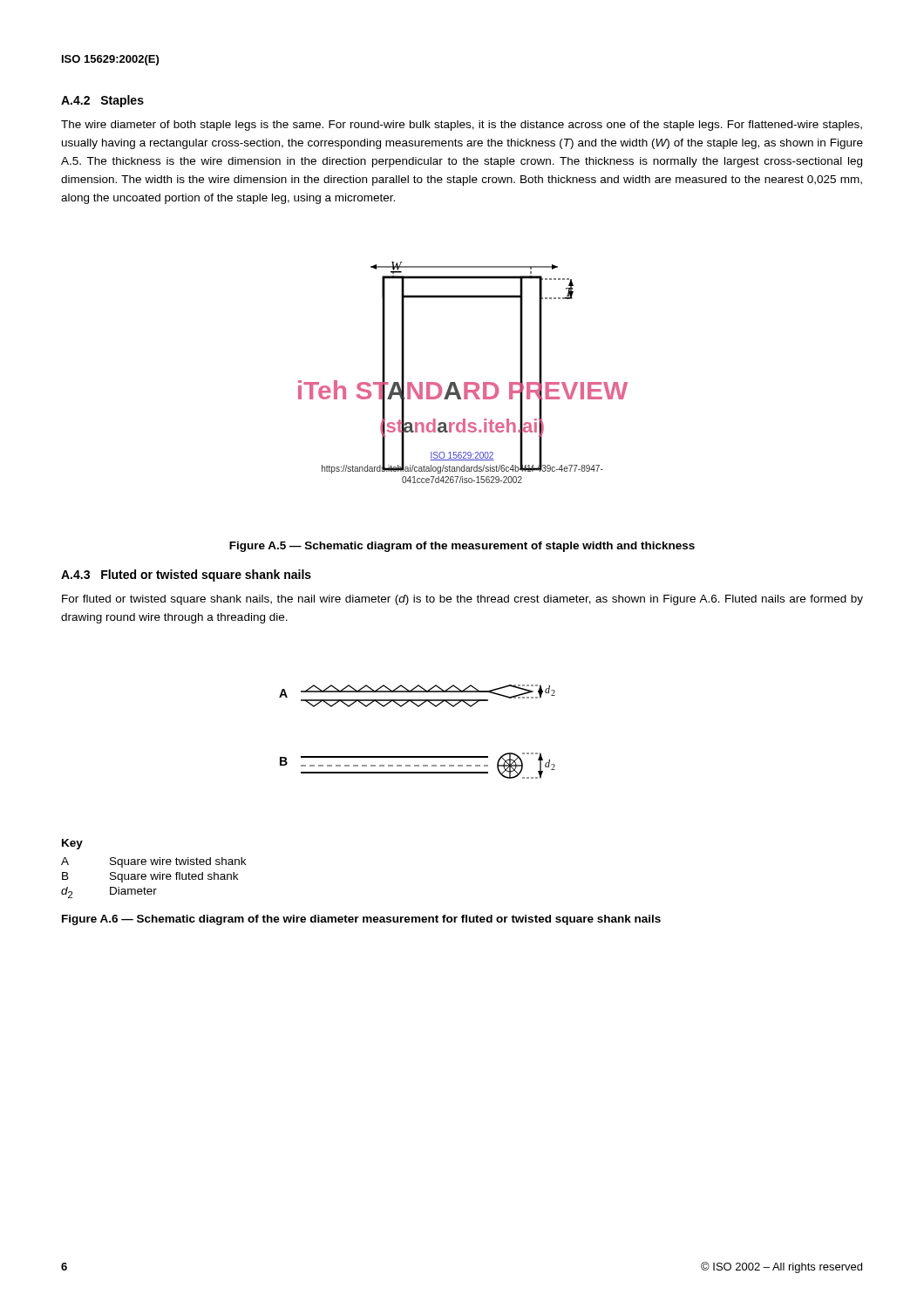
Task: Locate the caption that opens with "Figure A.6 — Schematic diagram"
Action: (x=361, y=919)
